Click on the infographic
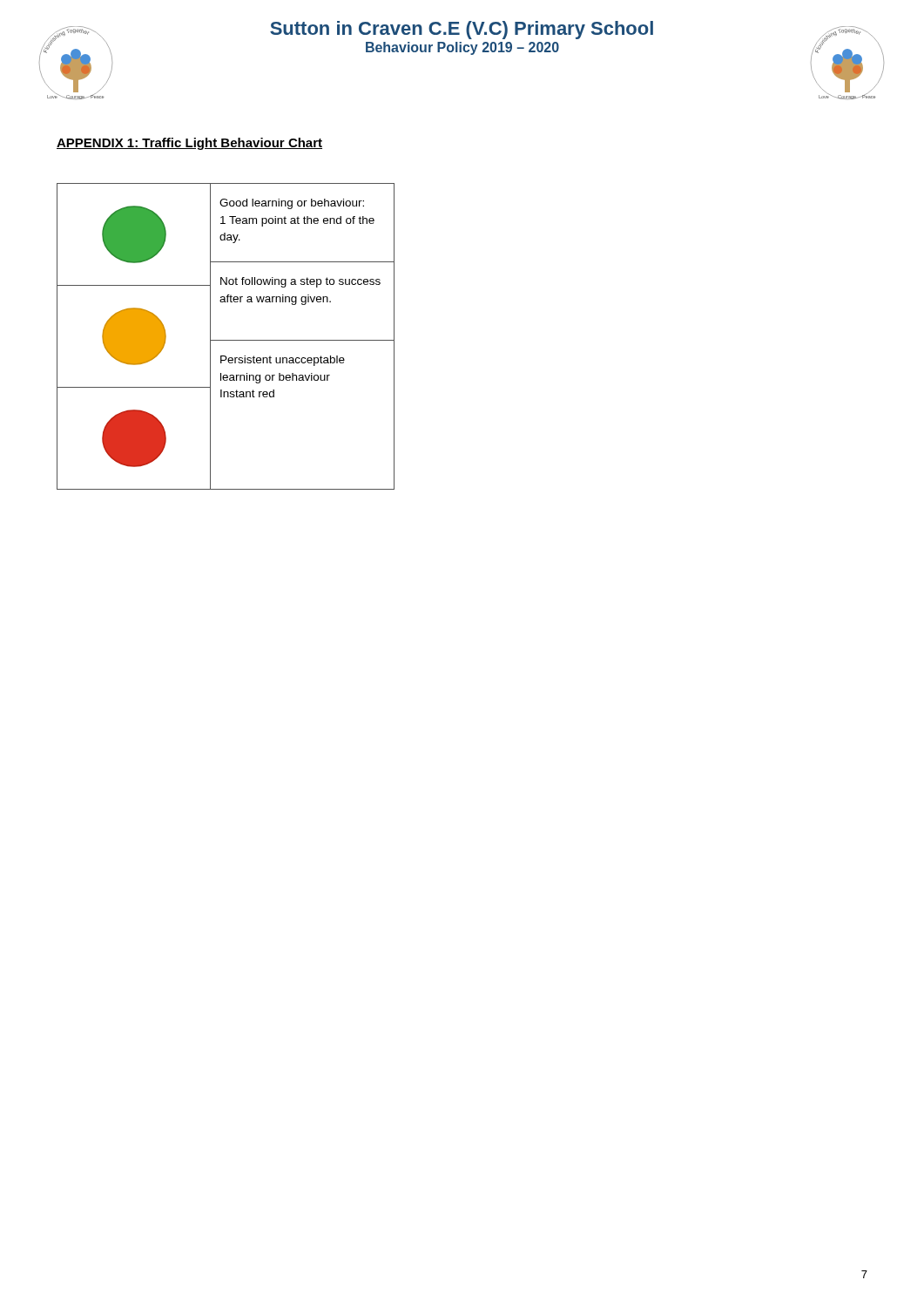This screenshot has width=924, height=1307. [226, 336]
